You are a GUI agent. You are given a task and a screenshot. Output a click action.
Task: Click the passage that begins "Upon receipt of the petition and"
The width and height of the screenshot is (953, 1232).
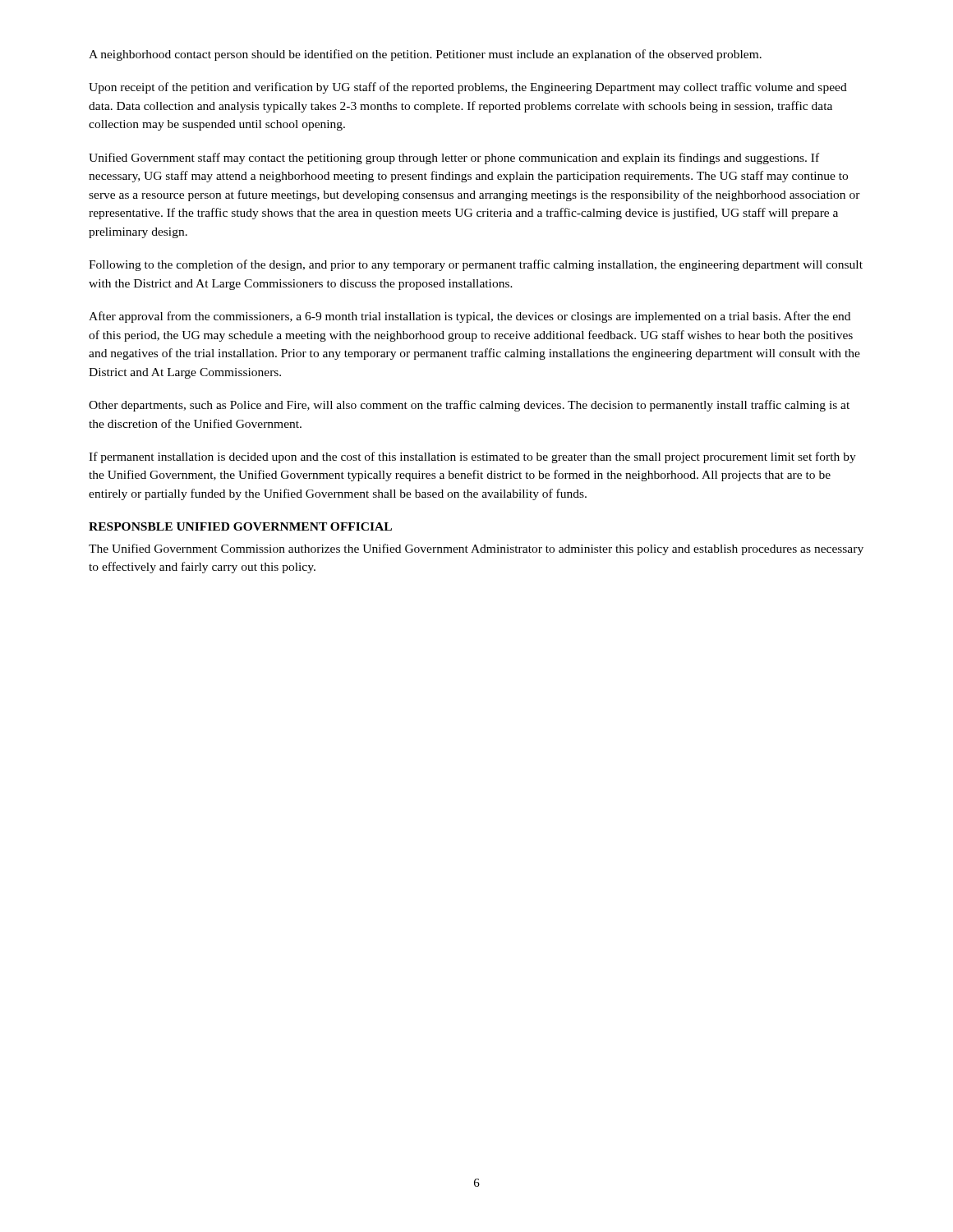tap(468, 106)
